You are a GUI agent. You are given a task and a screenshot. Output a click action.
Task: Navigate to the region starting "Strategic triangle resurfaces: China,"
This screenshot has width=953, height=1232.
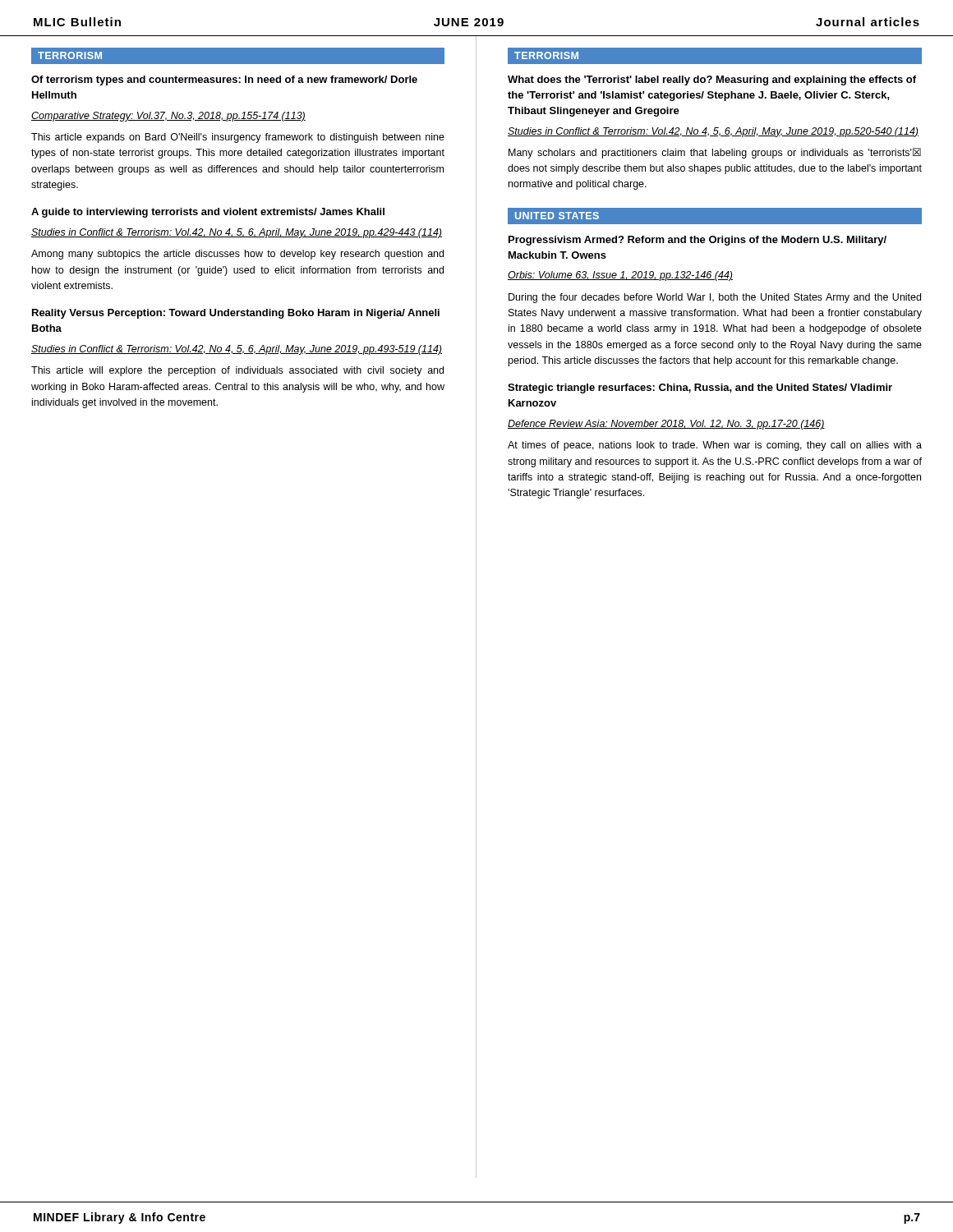click(x=700, y=395)
